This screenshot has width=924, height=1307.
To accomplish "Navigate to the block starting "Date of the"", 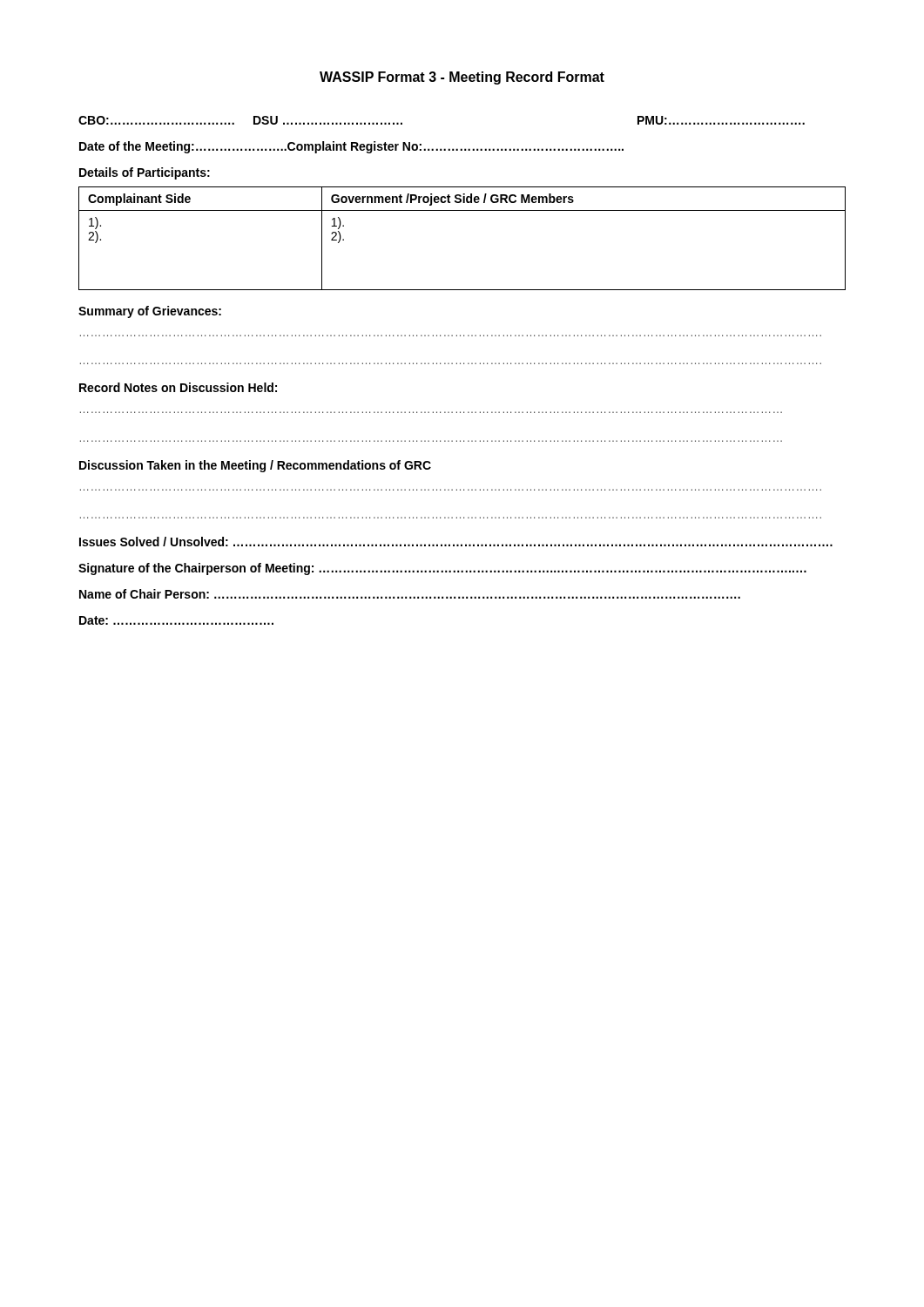I will pyautogui.click(x=351, y=146).
